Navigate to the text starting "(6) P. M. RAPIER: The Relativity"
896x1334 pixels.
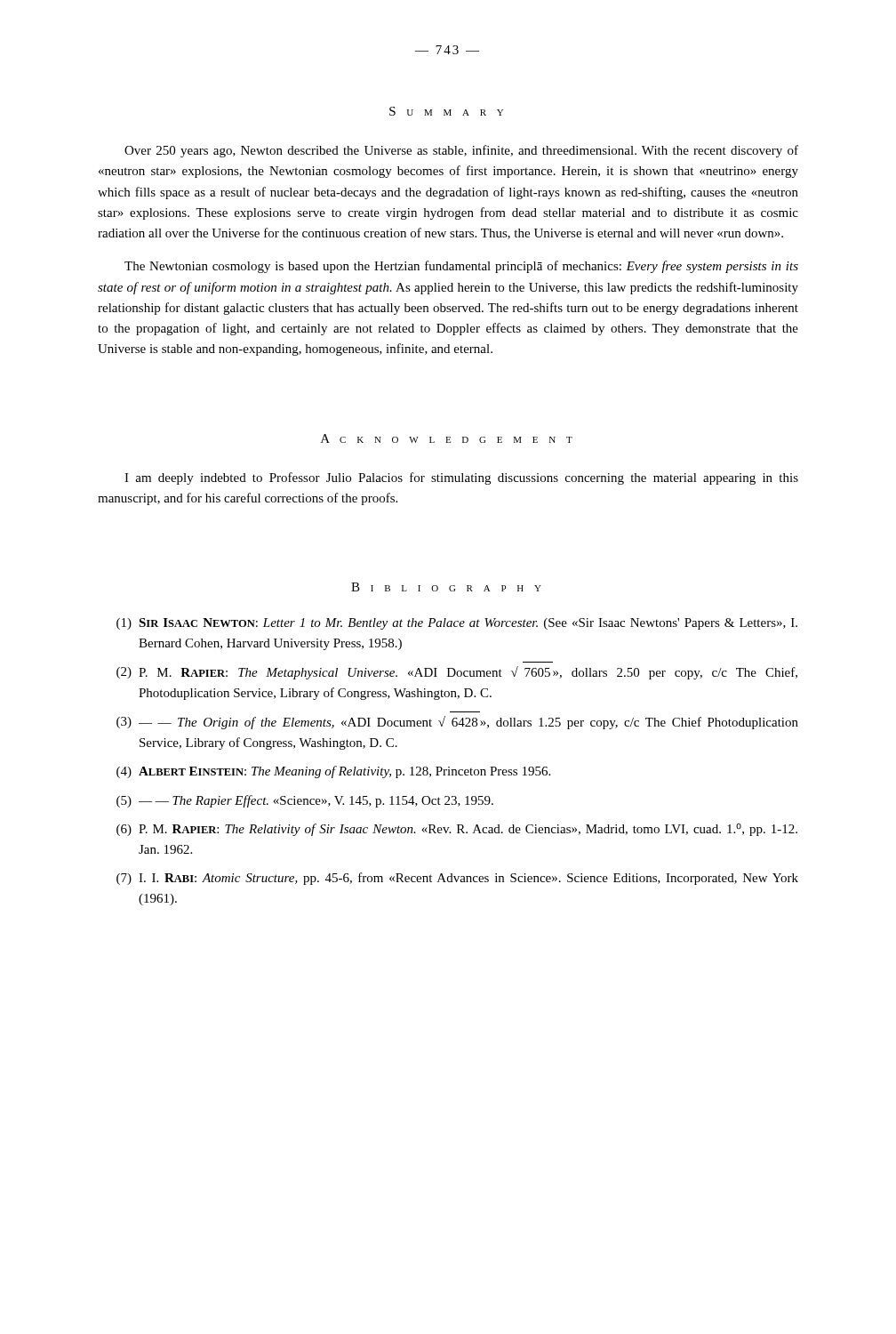coord(448,839)
